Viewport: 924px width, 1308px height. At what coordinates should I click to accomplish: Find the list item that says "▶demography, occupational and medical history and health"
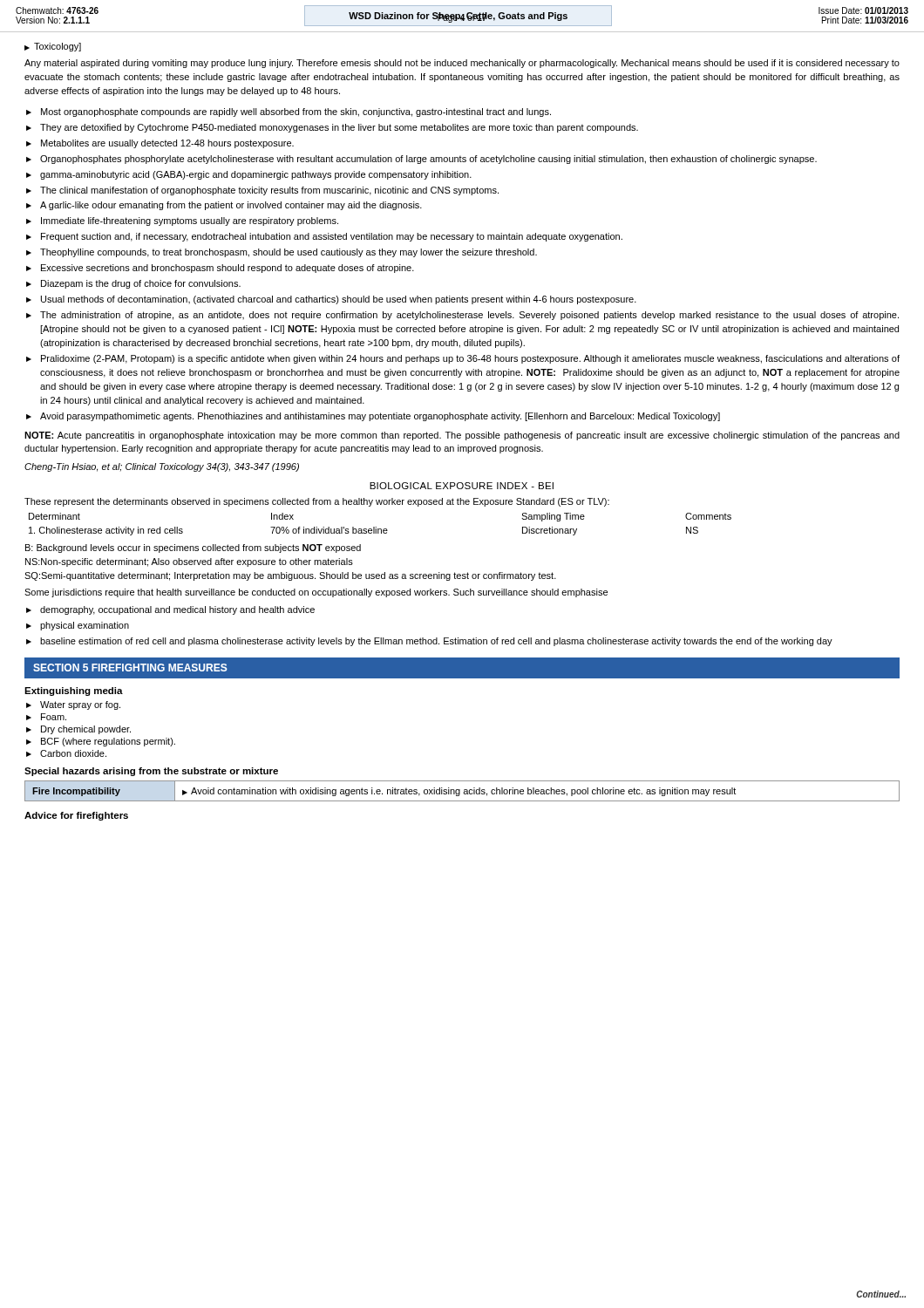(x=171, y=610)
